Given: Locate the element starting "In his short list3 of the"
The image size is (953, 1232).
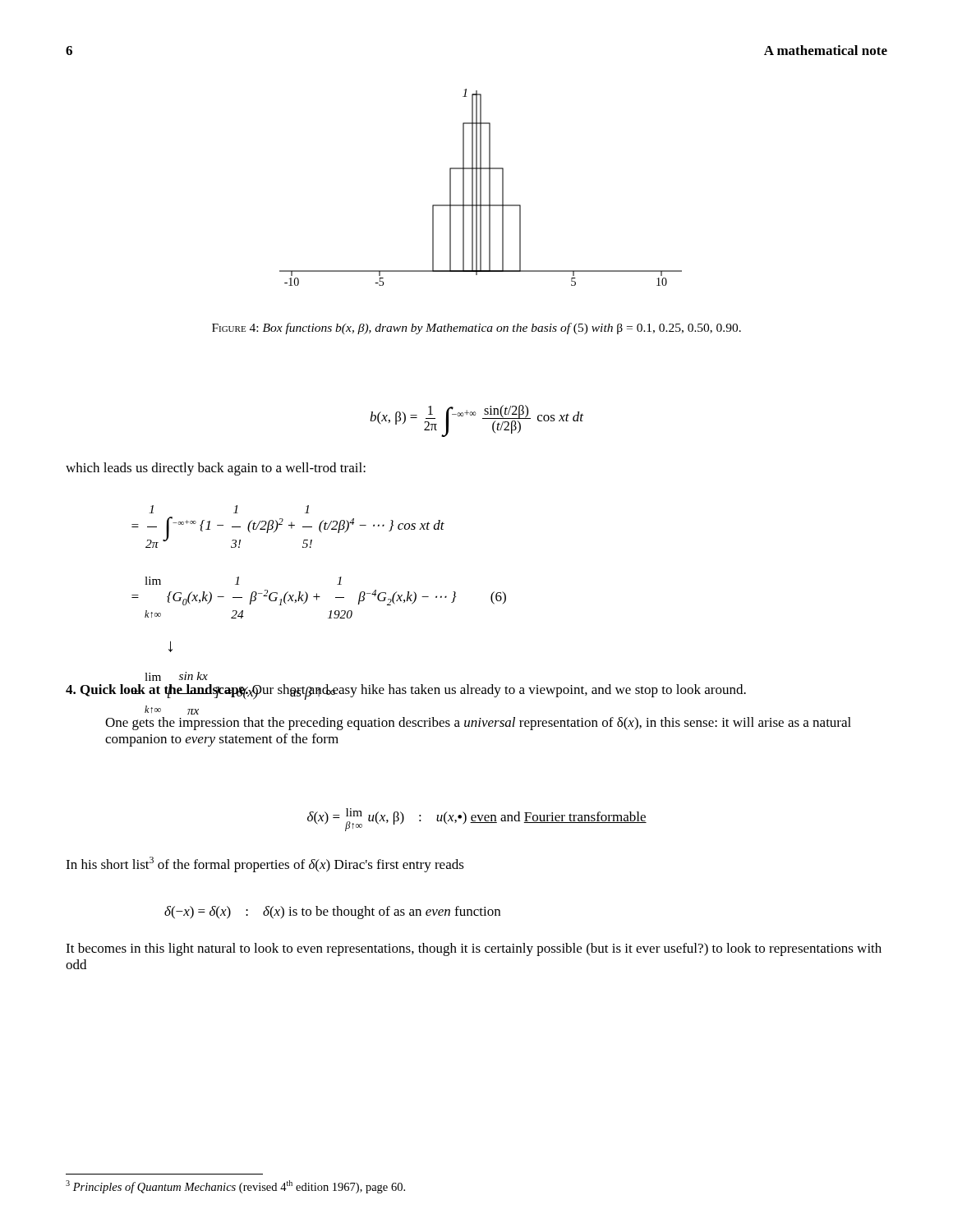Looking at the screenshot, I should 265,863.
